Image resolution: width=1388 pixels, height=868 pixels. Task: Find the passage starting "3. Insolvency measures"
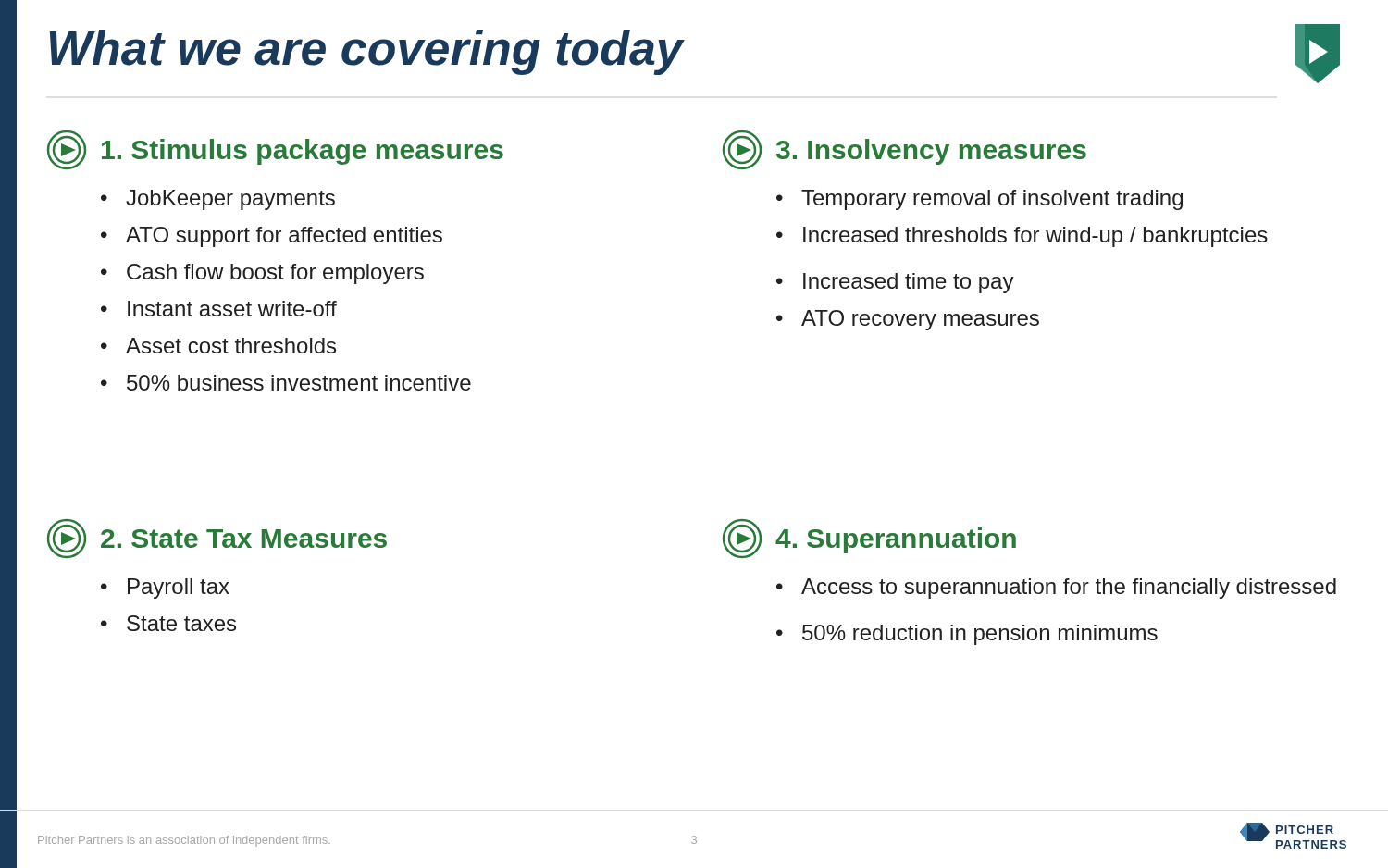click(904, 150)
